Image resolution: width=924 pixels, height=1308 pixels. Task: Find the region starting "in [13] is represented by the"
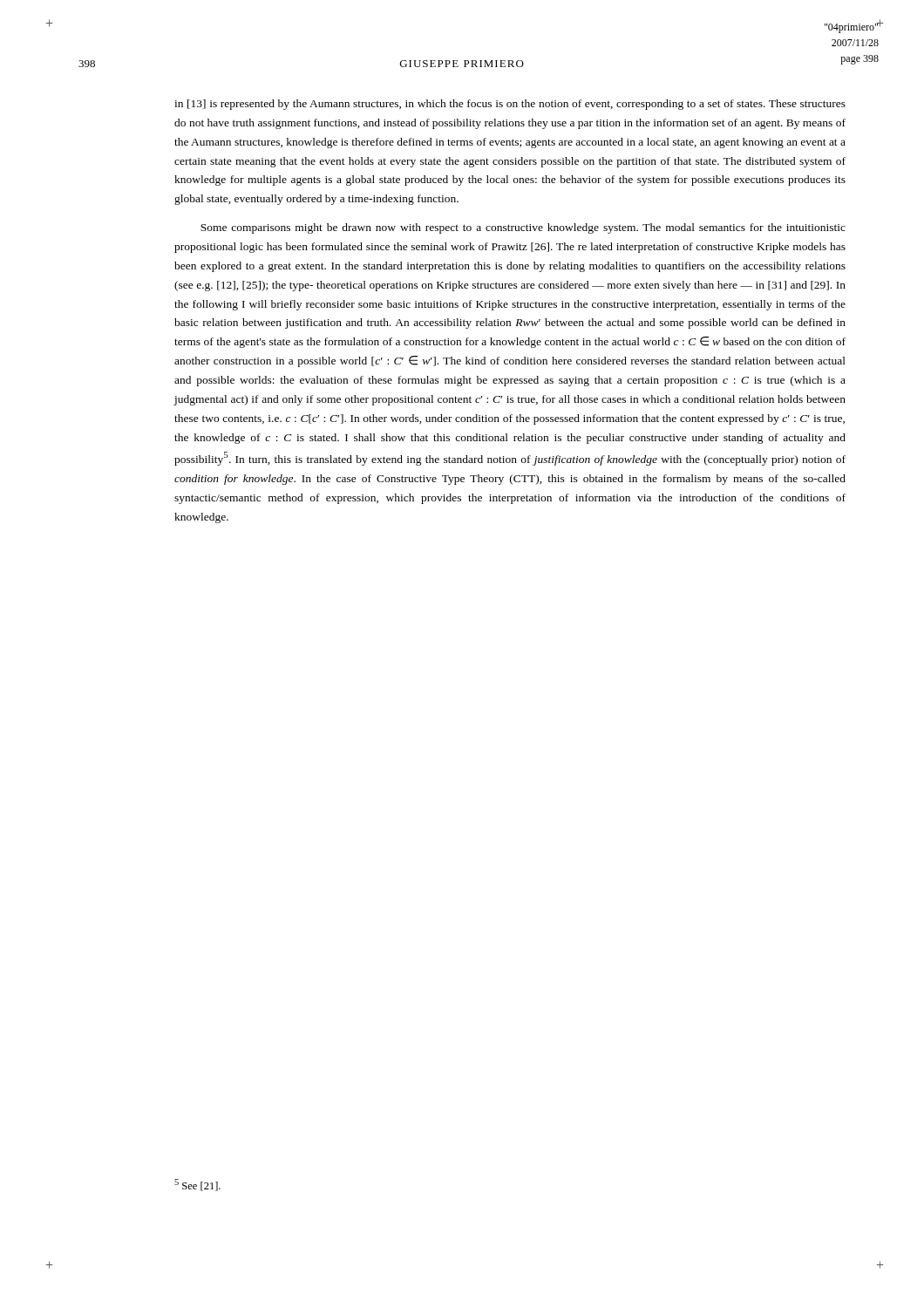(510, 151)
